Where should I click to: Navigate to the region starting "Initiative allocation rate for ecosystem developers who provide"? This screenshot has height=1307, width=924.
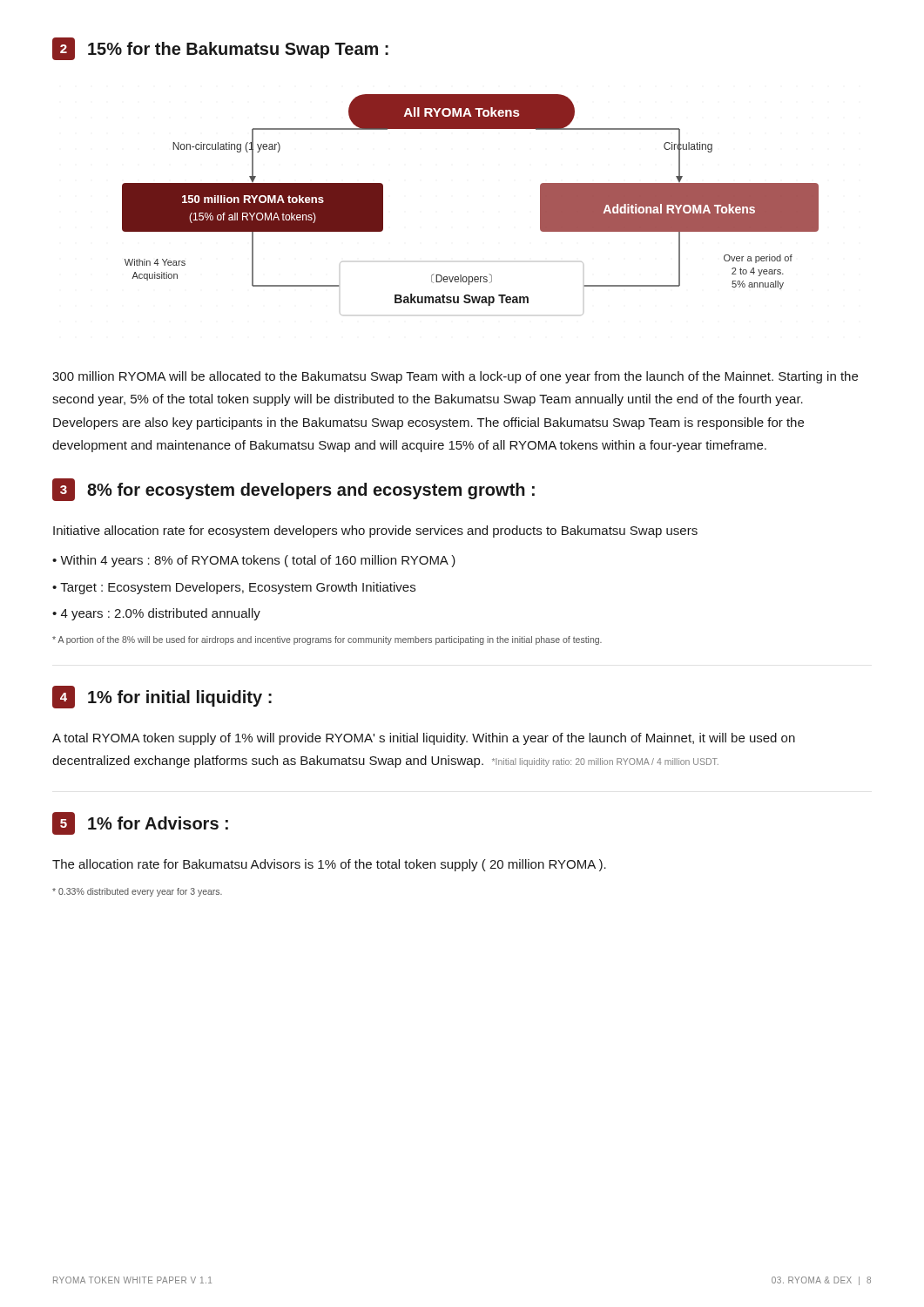pyautogui.click(x=375, y=530)
